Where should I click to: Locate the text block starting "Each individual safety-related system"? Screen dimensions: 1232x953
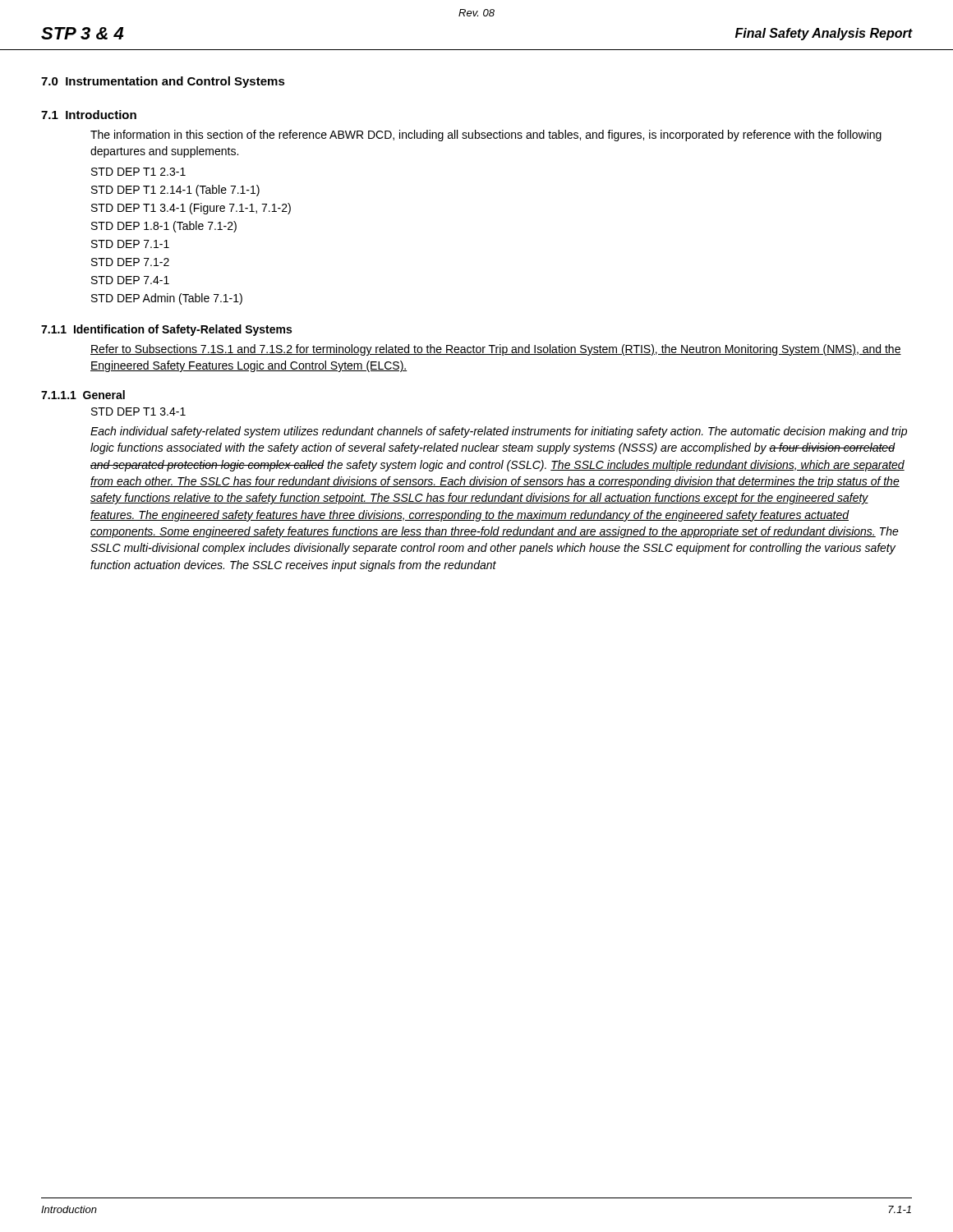tap(499, 498)
